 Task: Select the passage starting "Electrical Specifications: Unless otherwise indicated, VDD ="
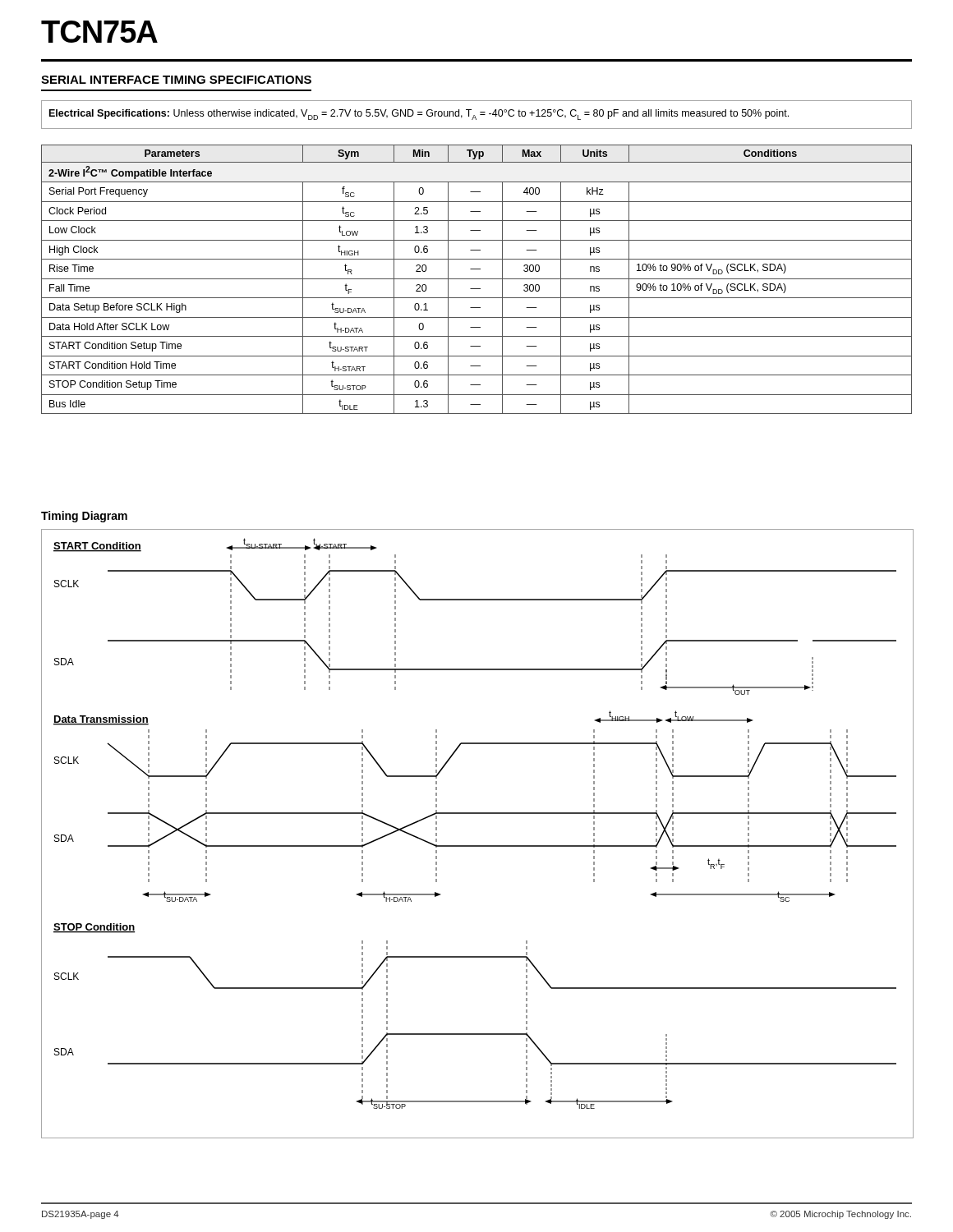[419, 114]
